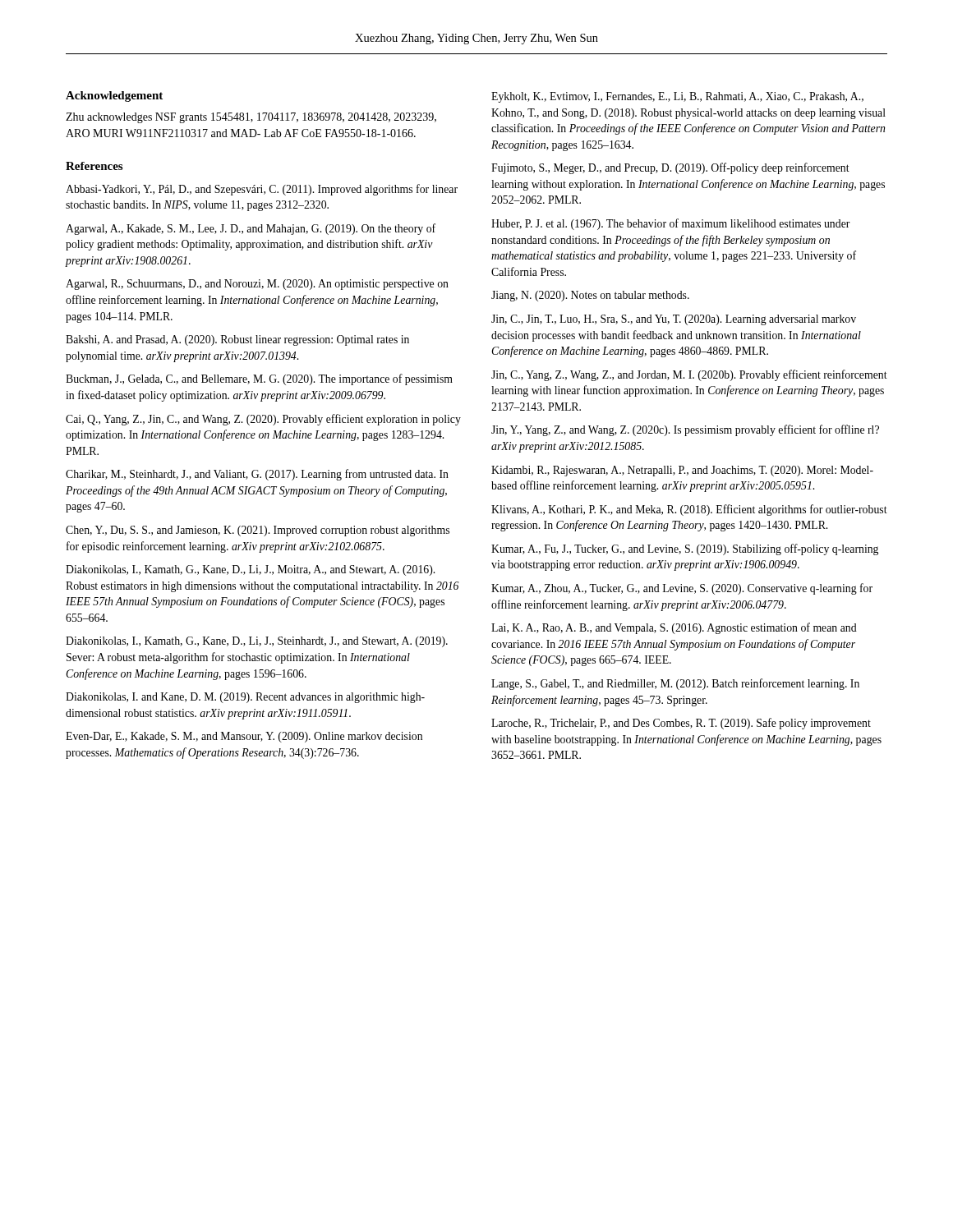Find the region starting "Klivans, A., Kothari, P. K., and Meka, R."
The height and width of the screenshot is (1232, 953).
[689, 517]
